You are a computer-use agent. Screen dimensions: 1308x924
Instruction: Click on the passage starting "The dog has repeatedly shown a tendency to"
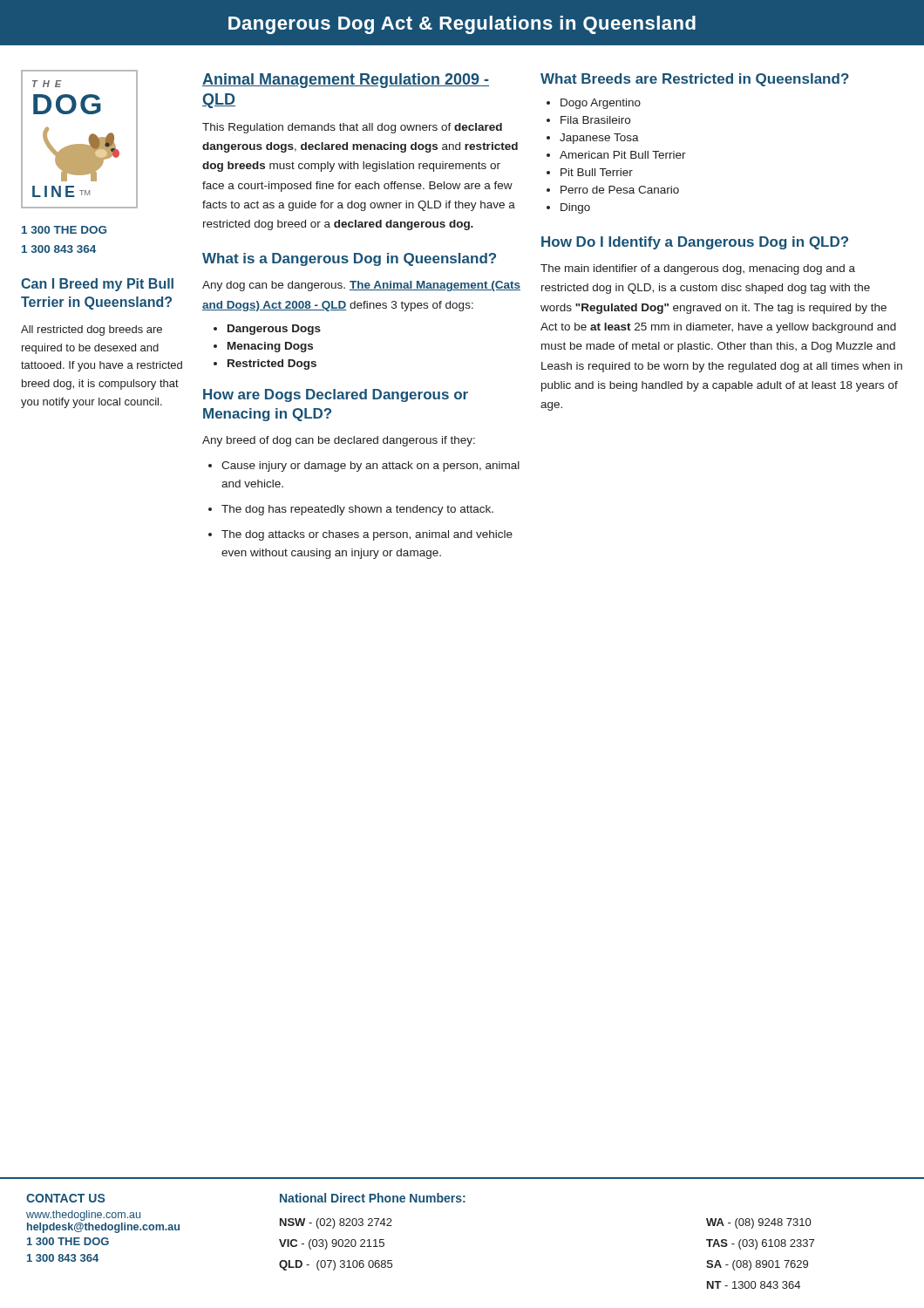(358, 509)
